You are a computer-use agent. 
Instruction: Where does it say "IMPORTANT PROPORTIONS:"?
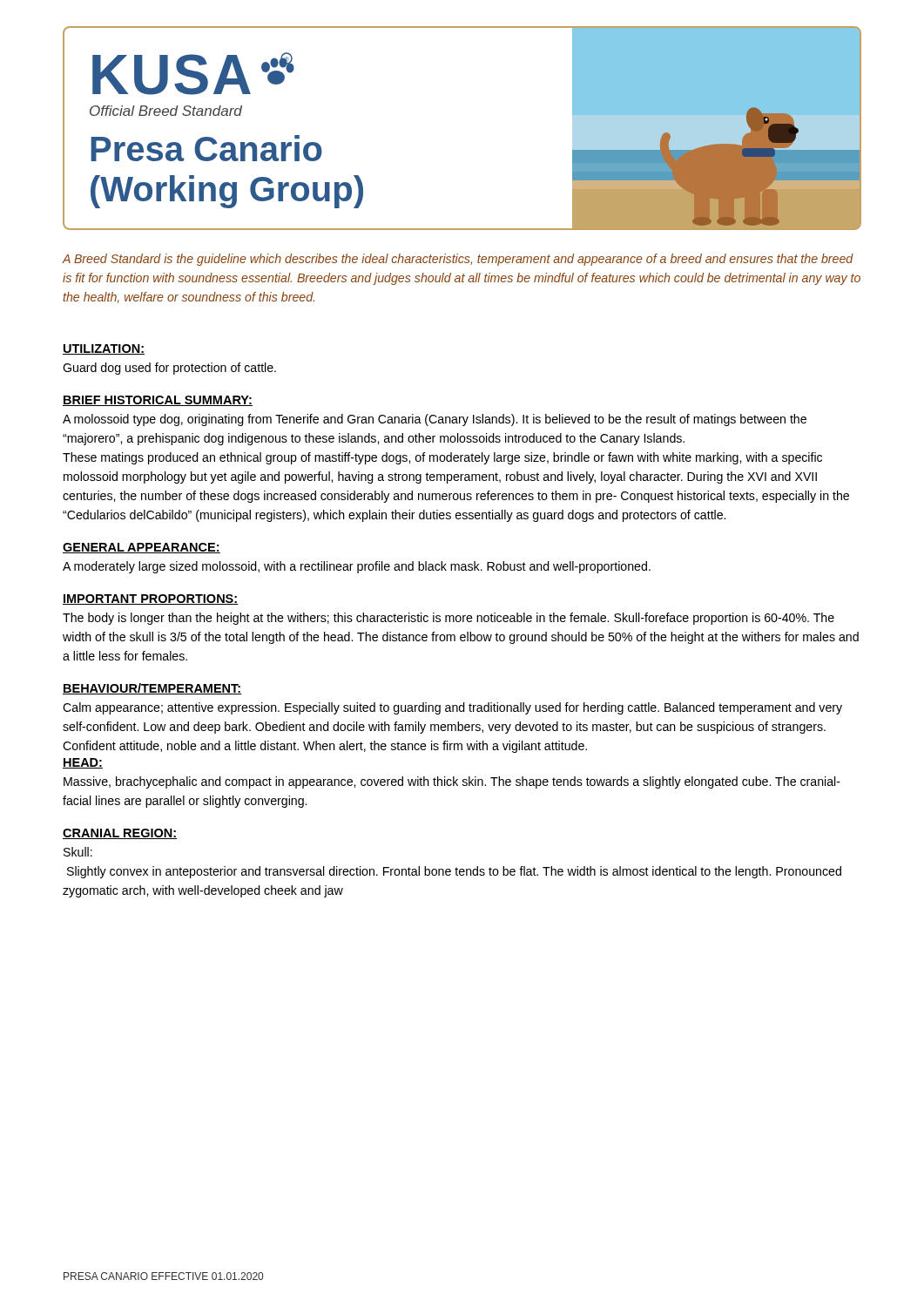150,599
